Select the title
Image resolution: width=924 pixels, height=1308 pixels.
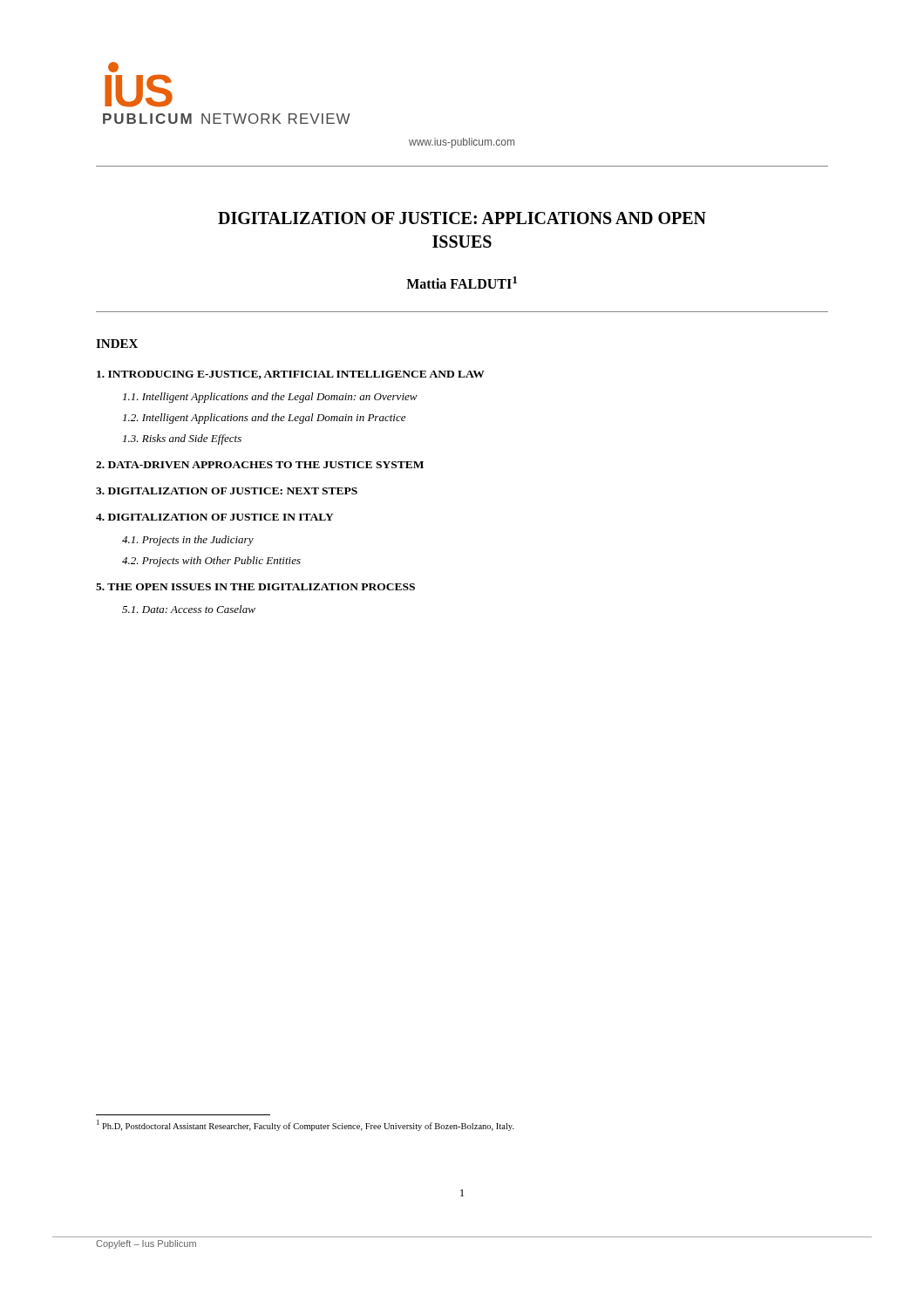(x=462, y=230)
